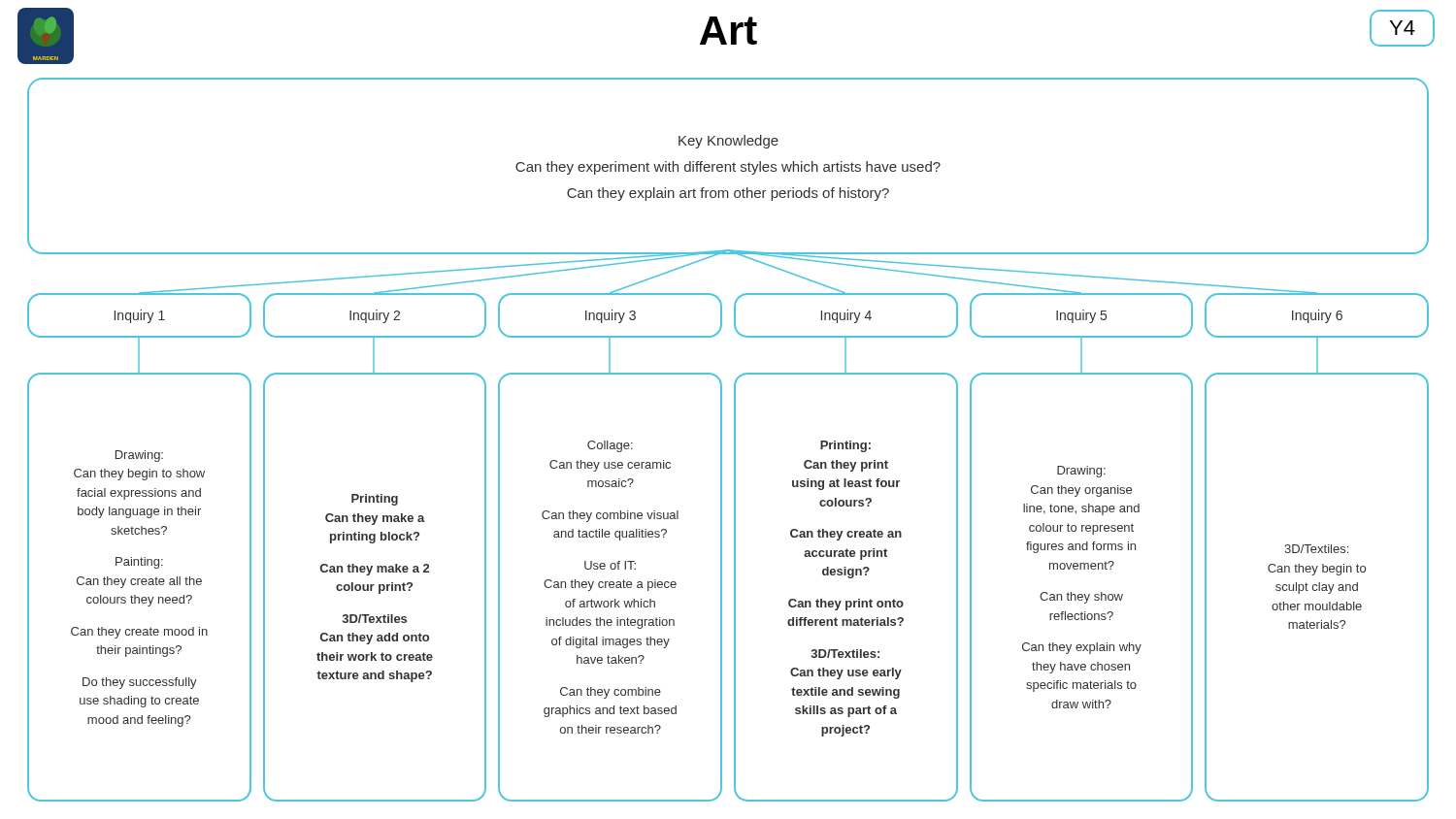Click on the text containing "Inquiry 2"
The width and height of the screenshot is (1456, 819).
[375, 315]
